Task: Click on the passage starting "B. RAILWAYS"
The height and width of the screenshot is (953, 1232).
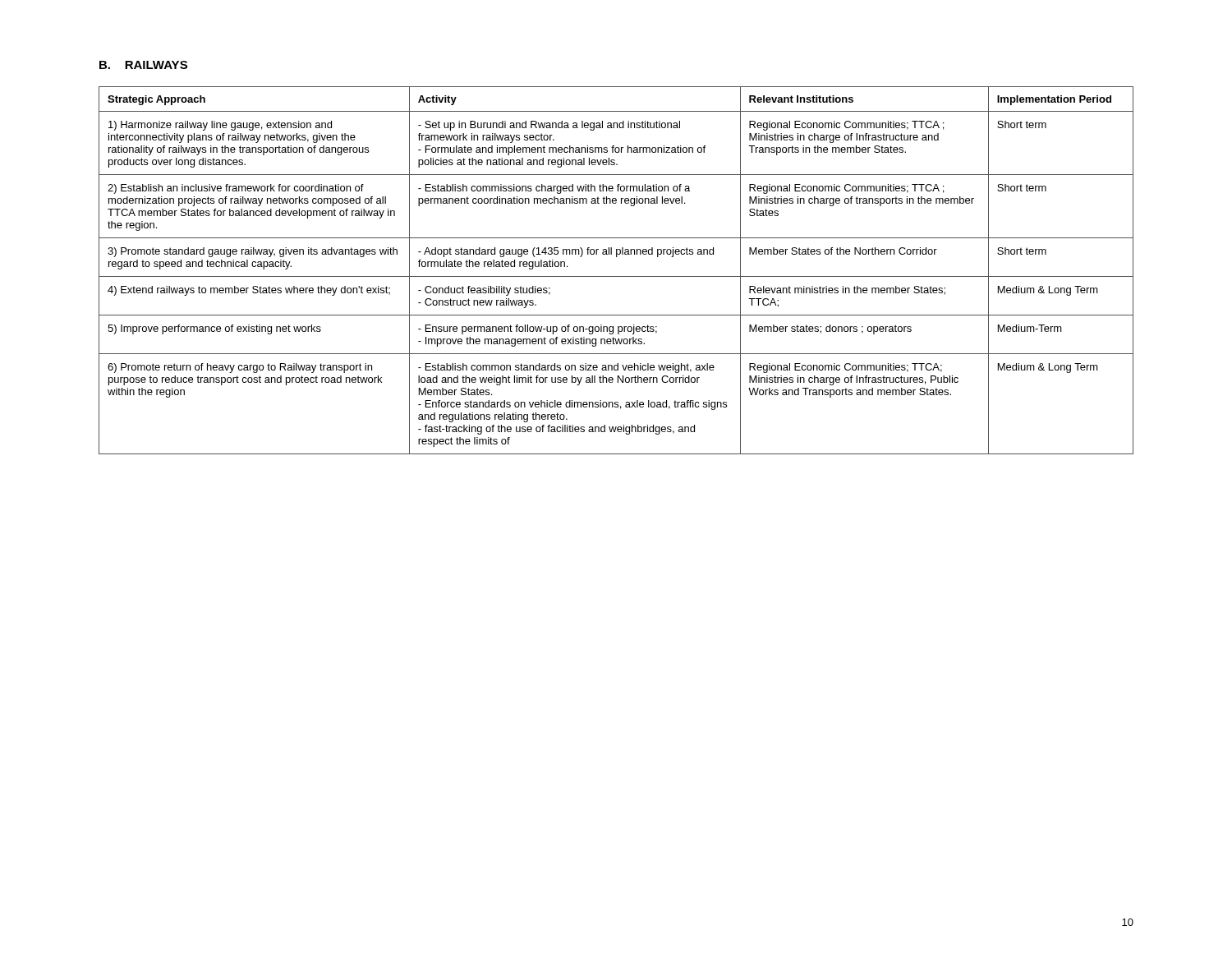Action: tap(143, 64)
